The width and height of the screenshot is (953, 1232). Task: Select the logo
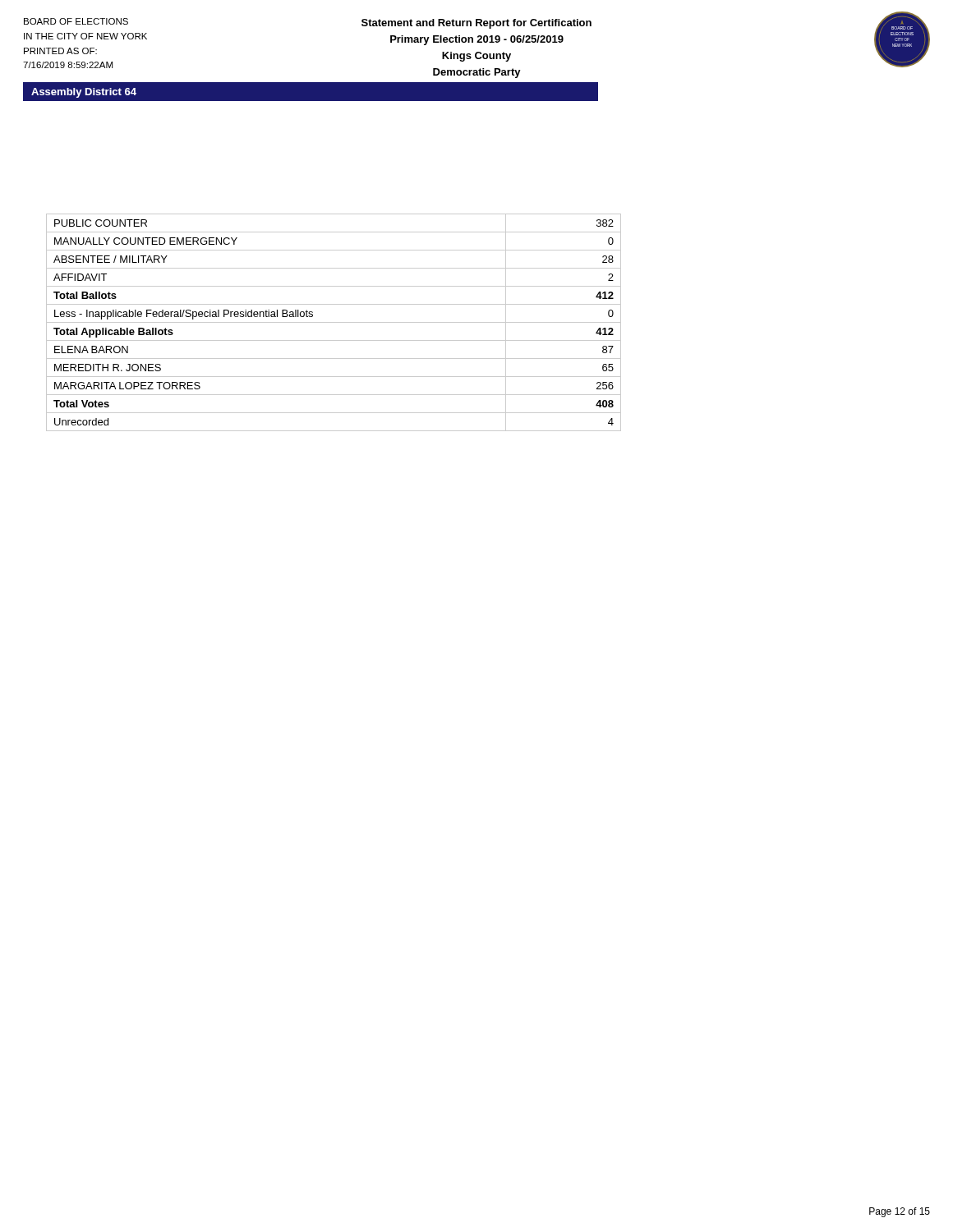tap(902, 39)
